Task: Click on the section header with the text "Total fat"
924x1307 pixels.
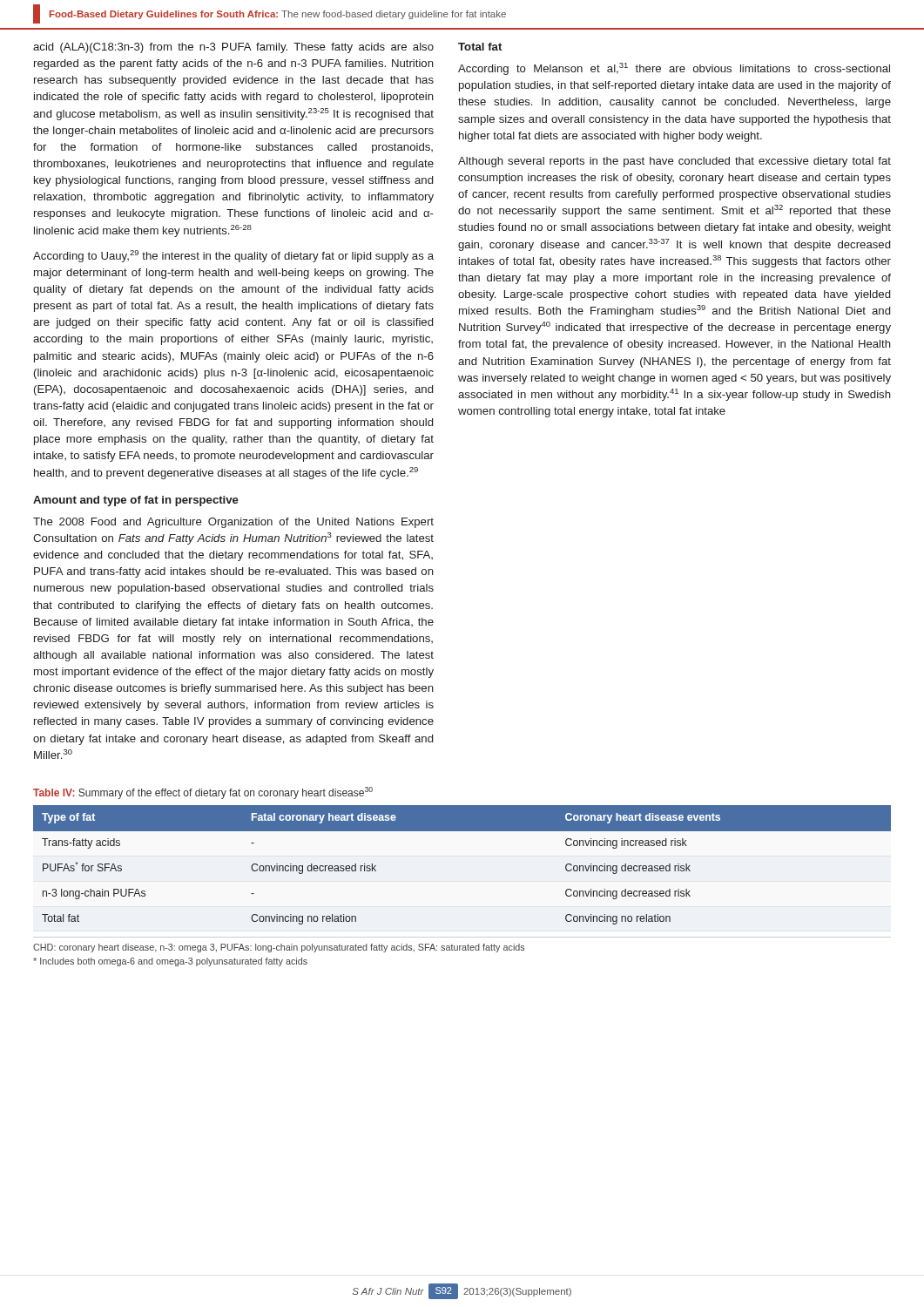Action: point(480,47)
